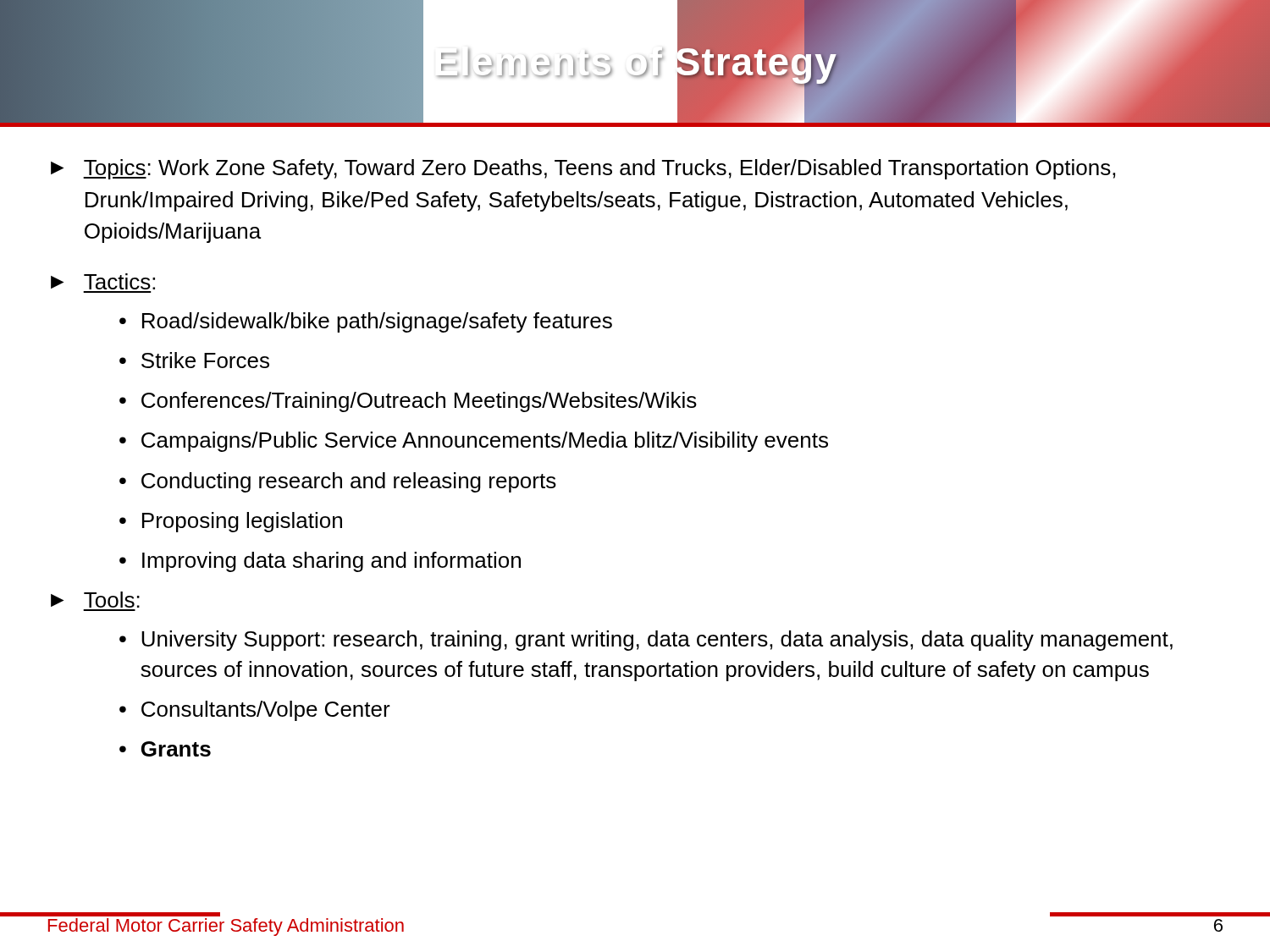The image size is (1270, 952).
Task: Click on the list item that says "► Tactics:"
Action: (x=102, y=283)
